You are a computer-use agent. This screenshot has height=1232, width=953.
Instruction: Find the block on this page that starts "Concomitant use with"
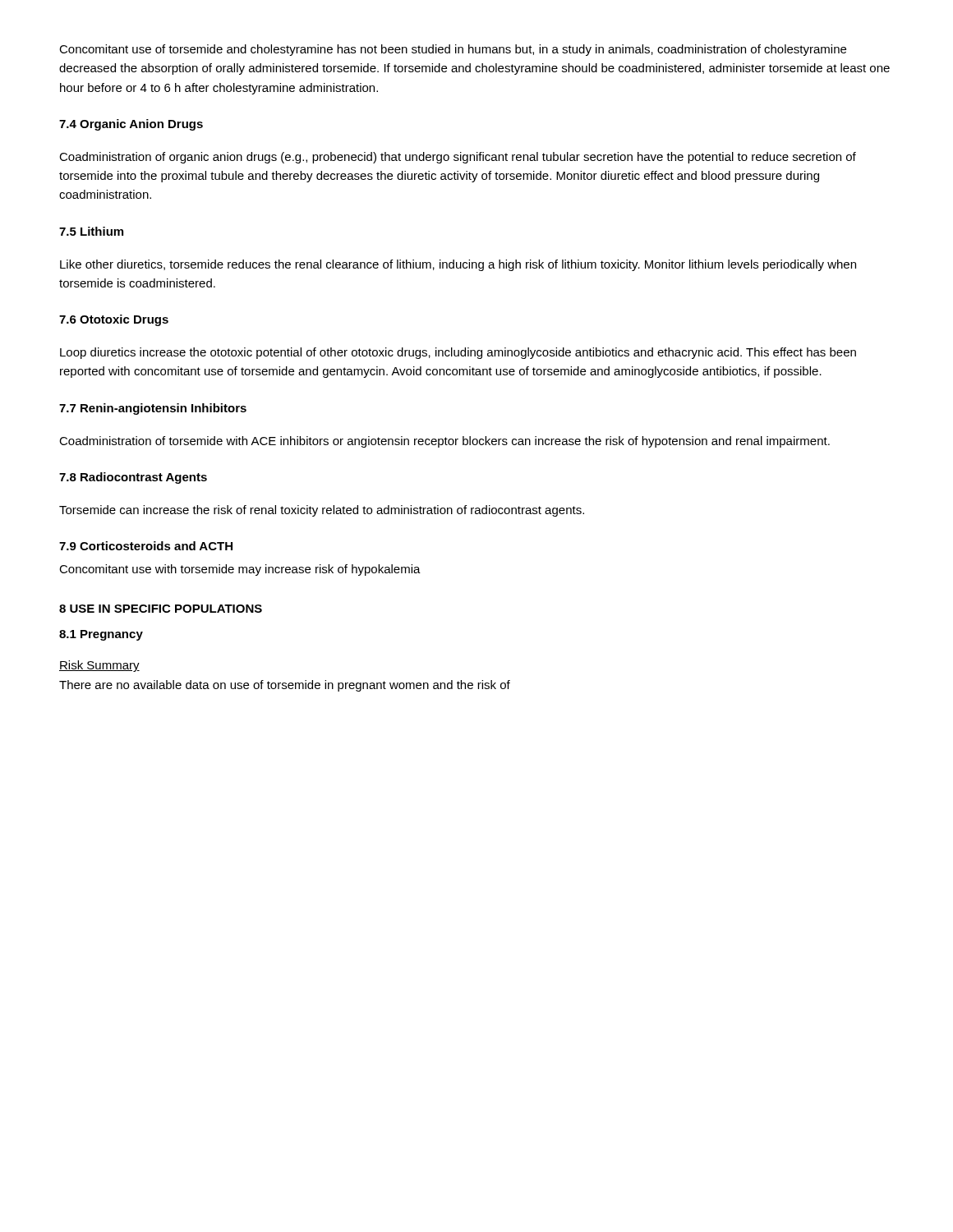pyautogui.click(x=240, y=569)
